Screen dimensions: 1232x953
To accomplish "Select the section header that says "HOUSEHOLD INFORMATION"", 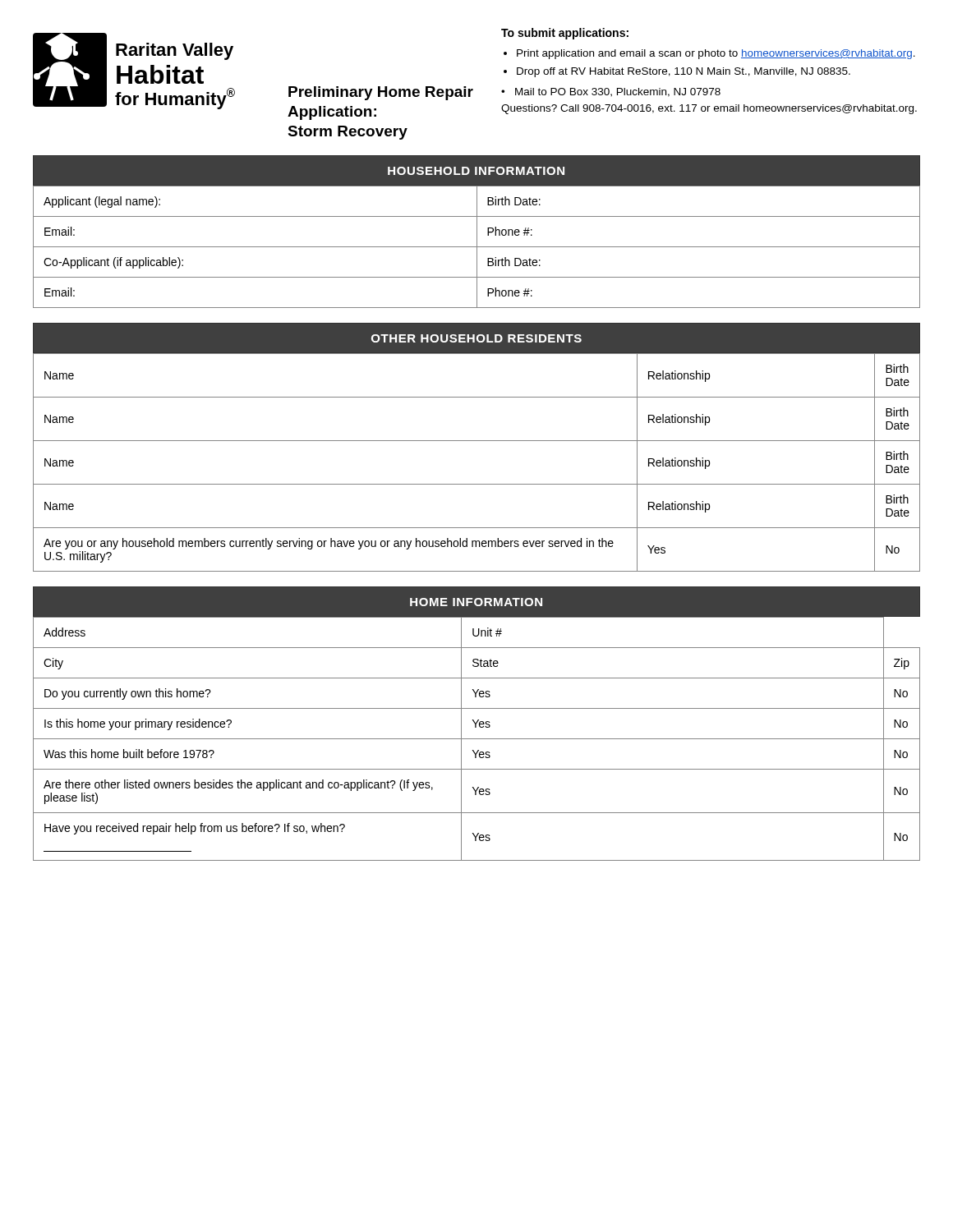I will [476, 171].
